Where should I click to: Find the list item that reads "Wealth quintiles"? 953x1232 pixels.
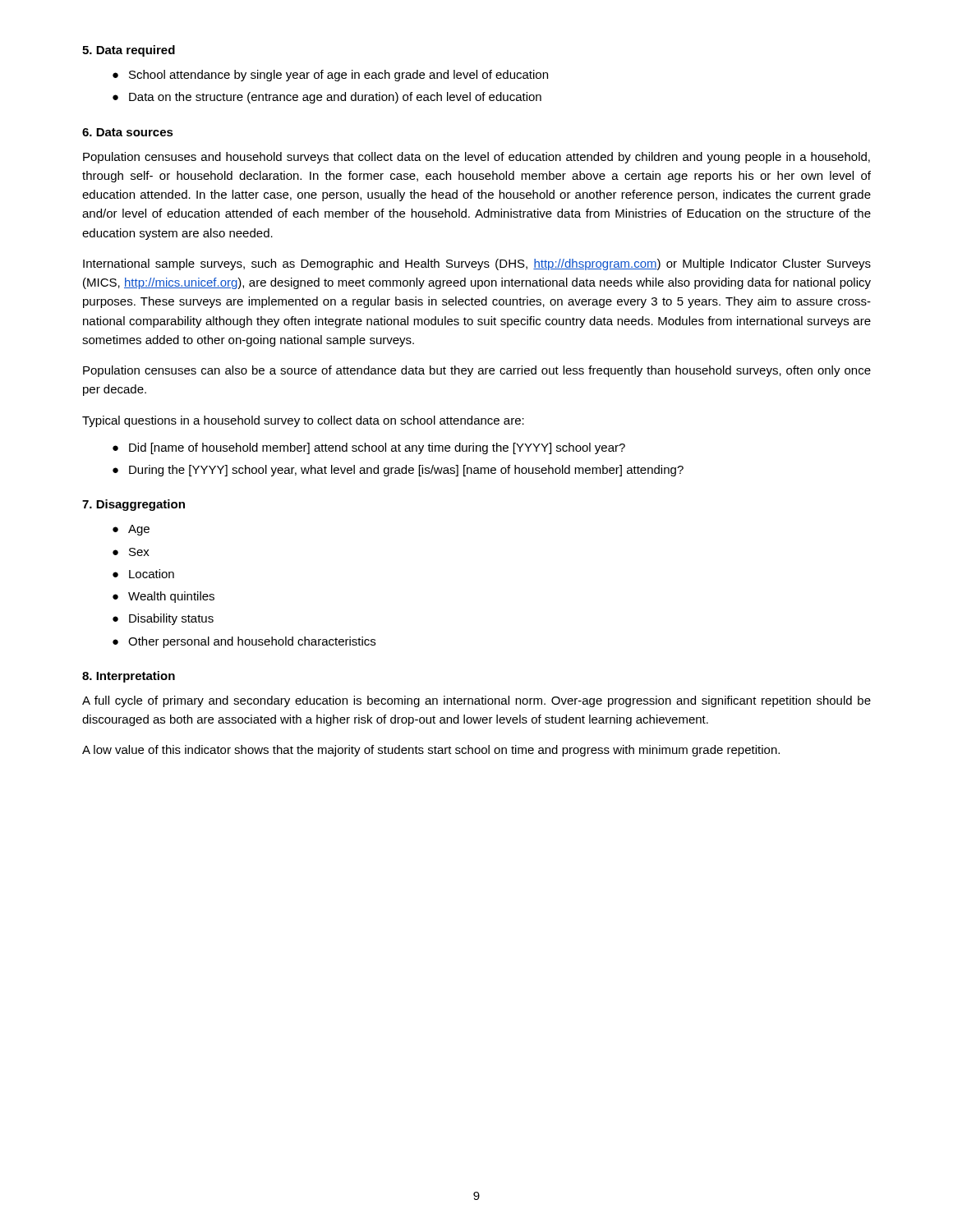pos(172,596)
